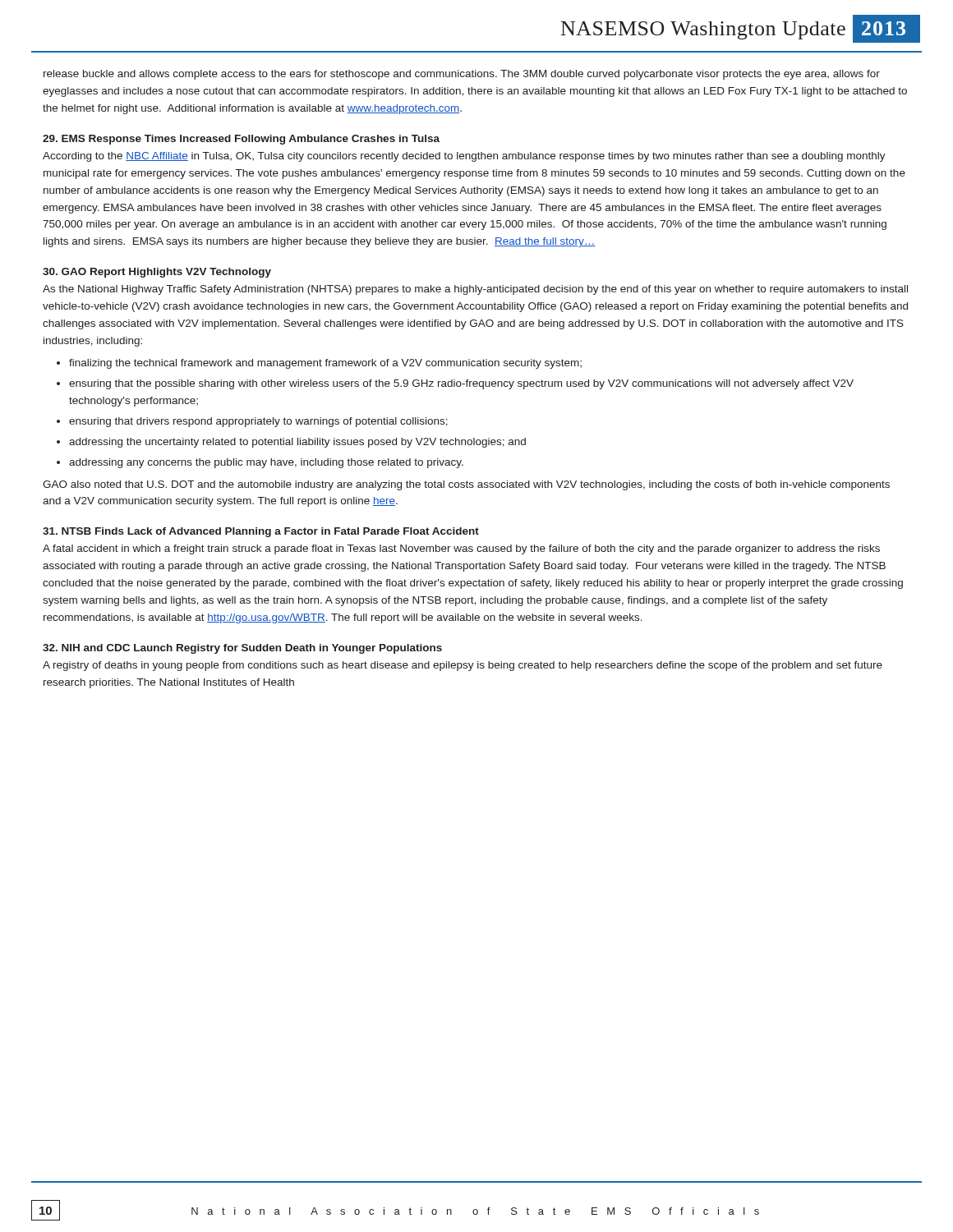This screenshot has height=1232, width=953.
Task: Point to the block beginning "addressing any concerns the"
Action: [x=267, y=462]
